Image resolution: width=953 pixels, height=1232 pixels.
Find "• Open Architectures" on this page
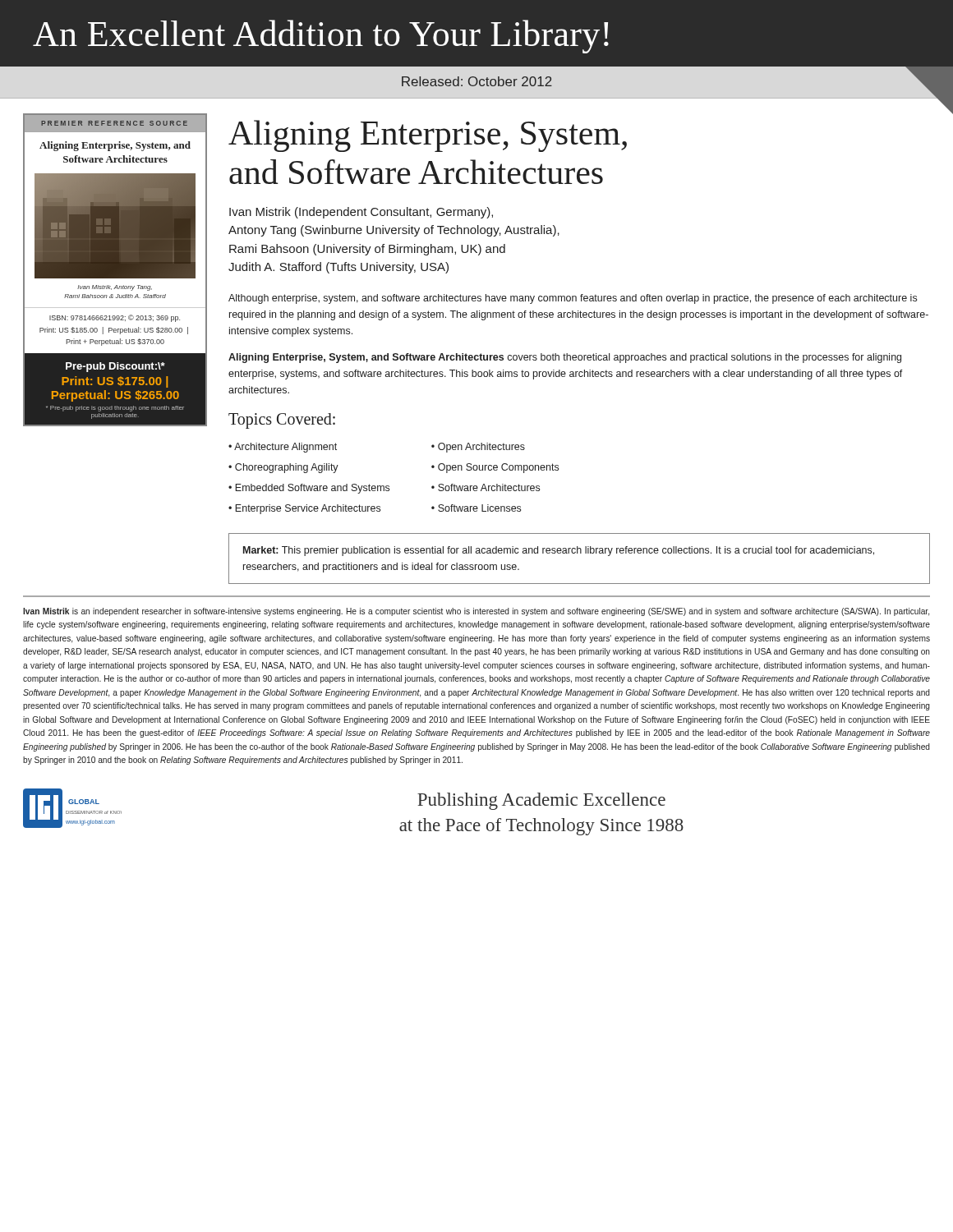[x=478, y=446]
